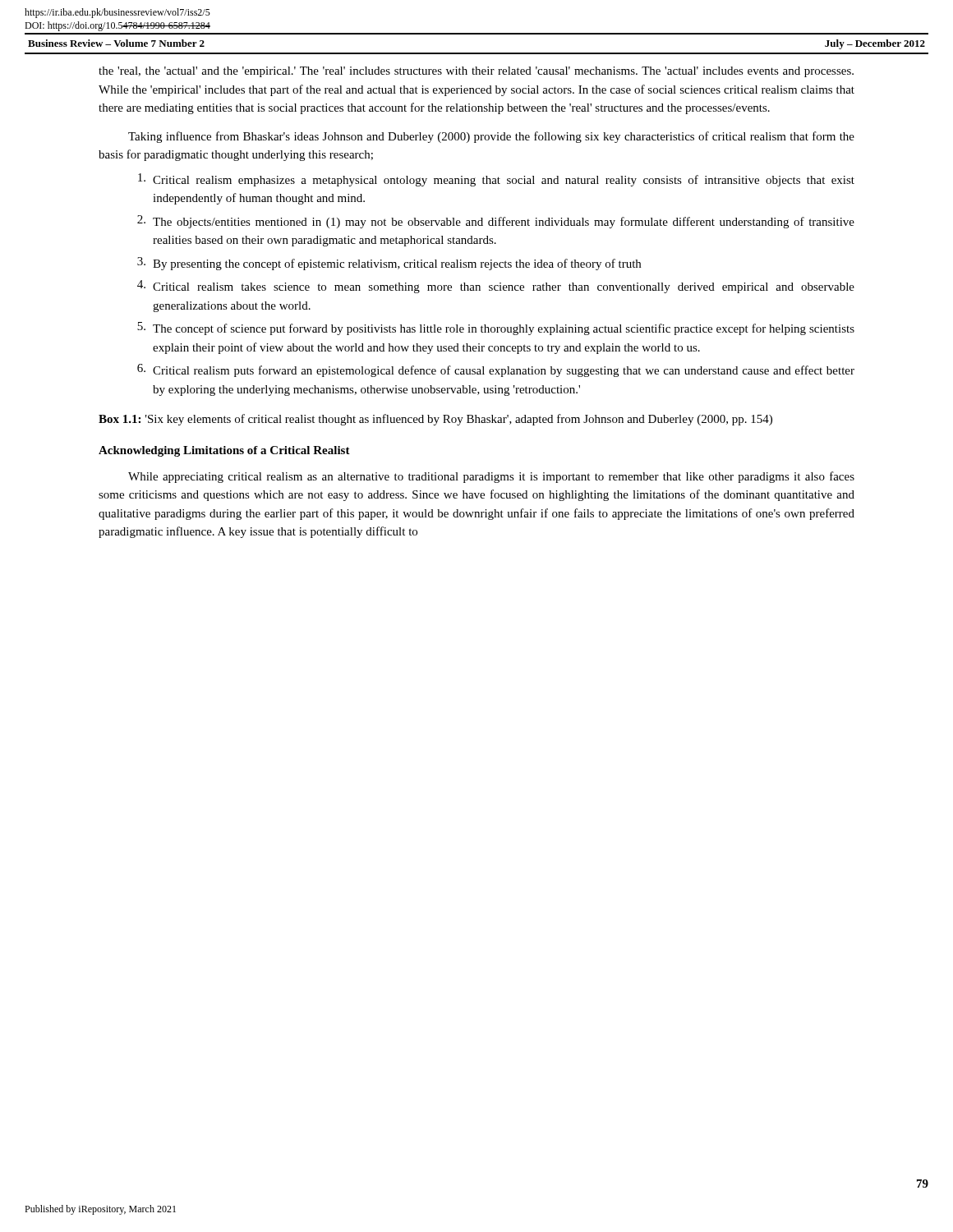Click on the text block with the text "While appreciating critical realism as"
Image resolution: width=953 pixels, height=1232 pixels.
(476, 504)
